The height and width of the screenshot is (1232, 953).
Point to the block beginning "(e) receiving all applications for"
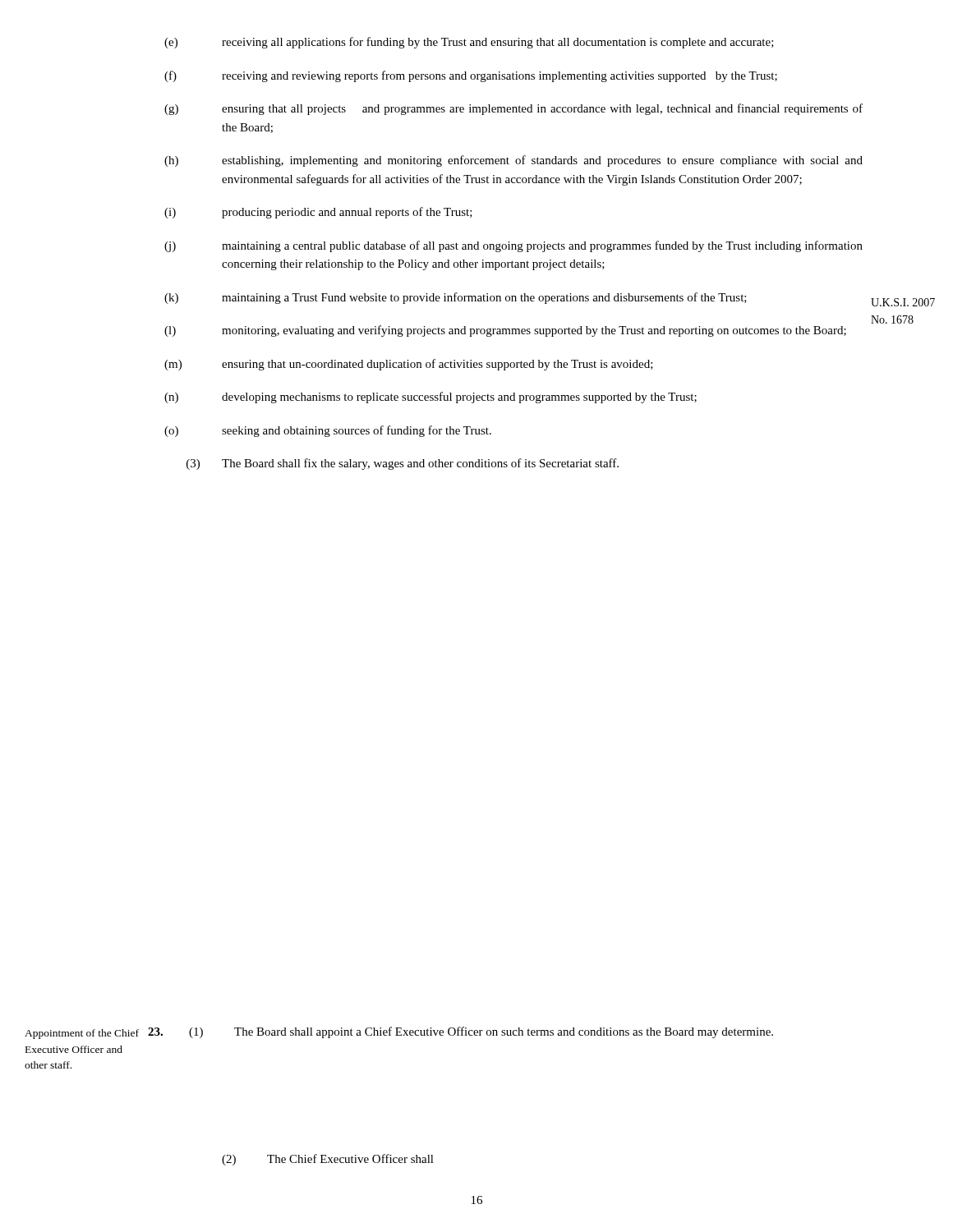[513, 42]
